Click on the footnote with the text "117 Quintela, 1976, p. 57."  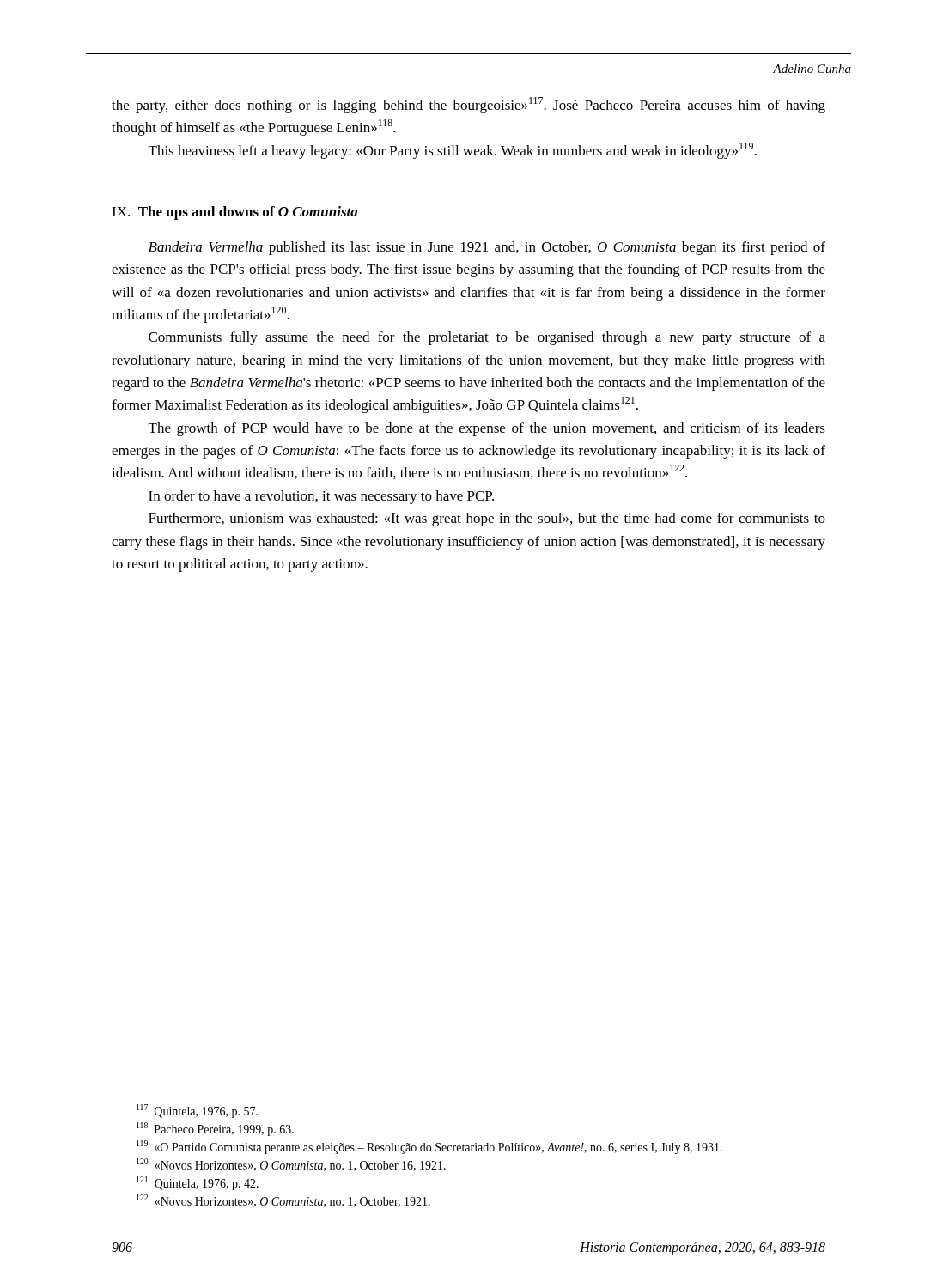pyautogui.click(x=197, y=1110)
